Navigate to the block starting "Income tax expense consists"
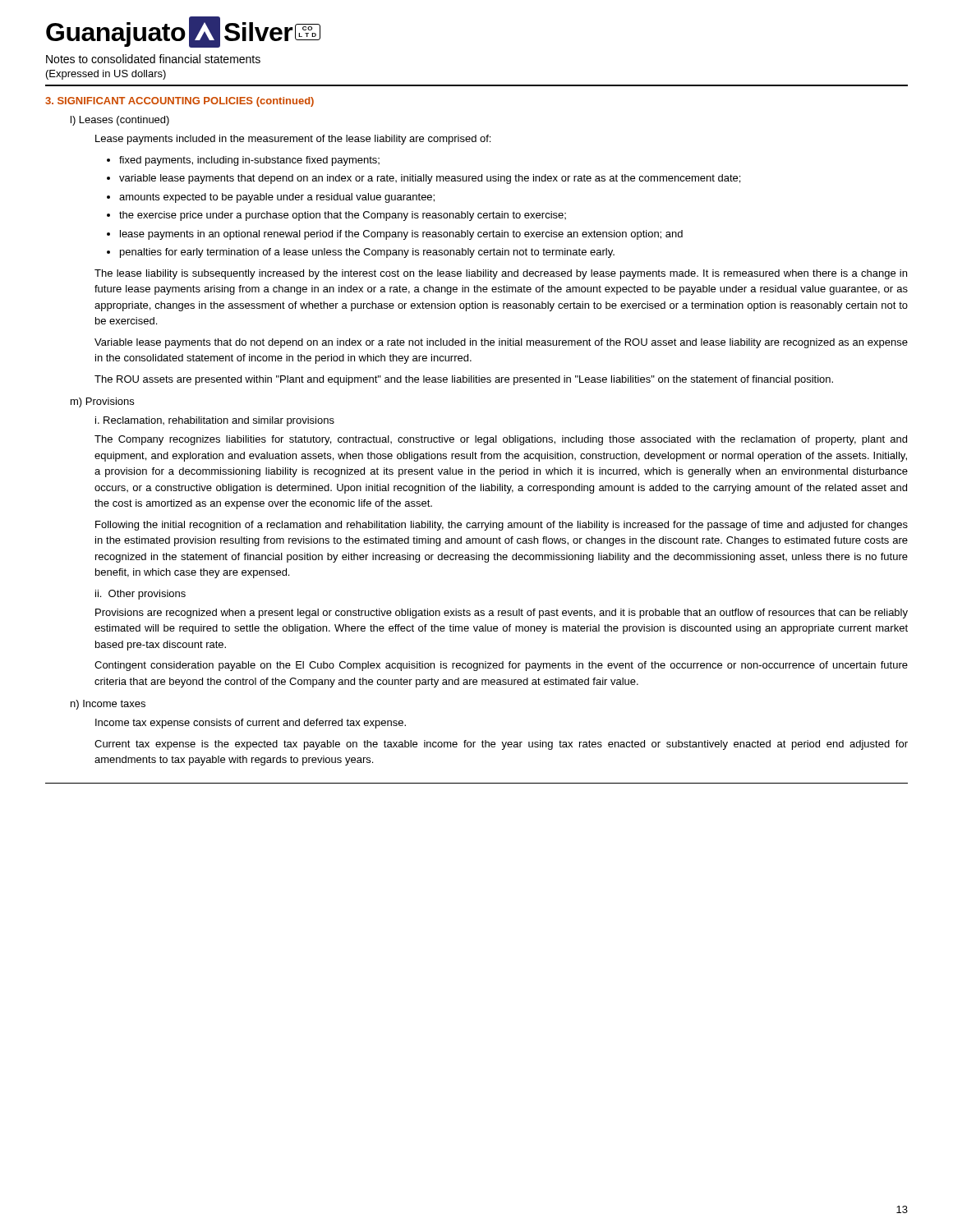This screenshot has height=1232, width=953. [251, 722]
